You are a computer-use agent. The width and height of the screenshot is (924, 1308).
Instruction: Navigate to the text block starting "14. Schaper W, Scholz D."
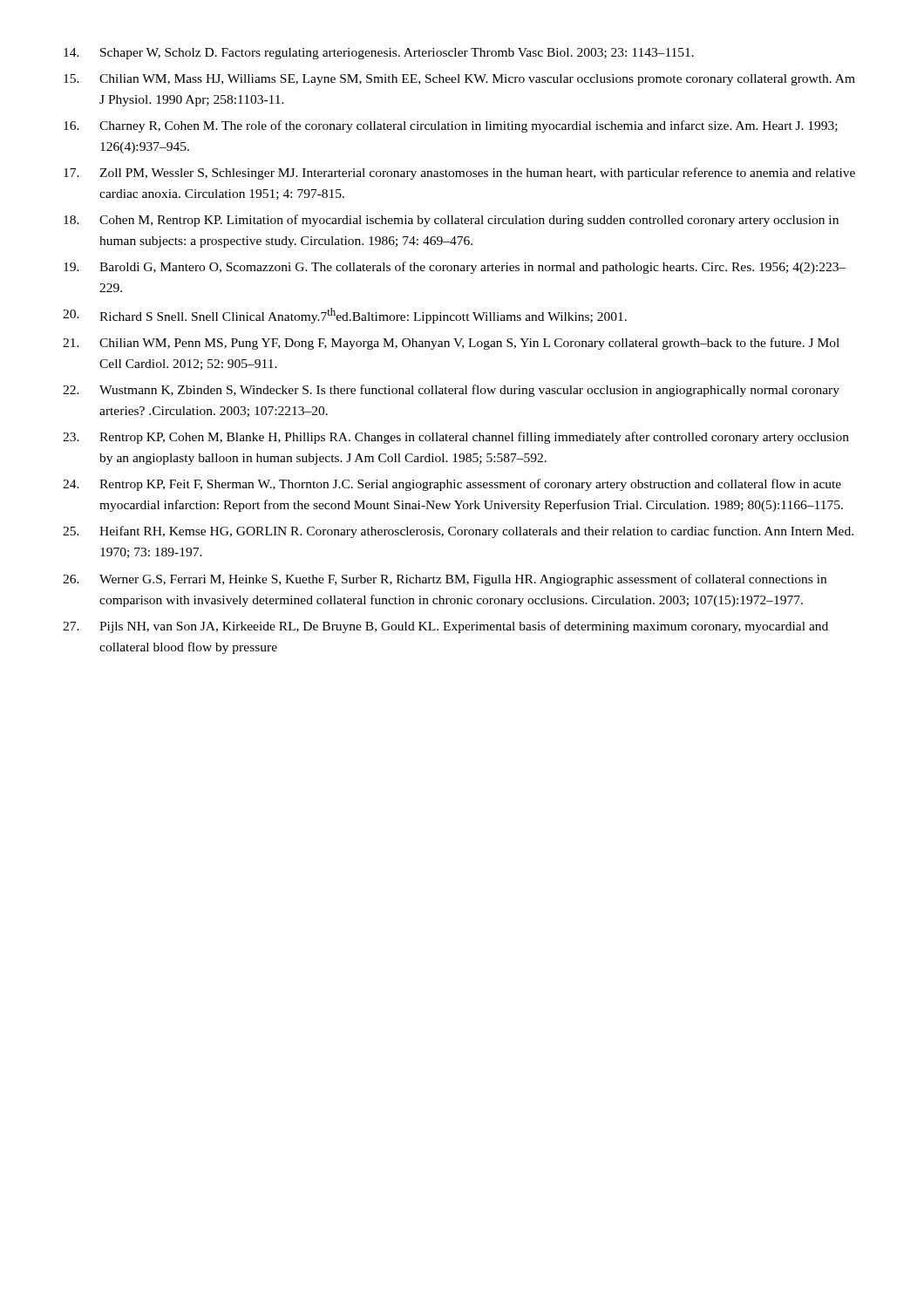click(x=462, y=52)
